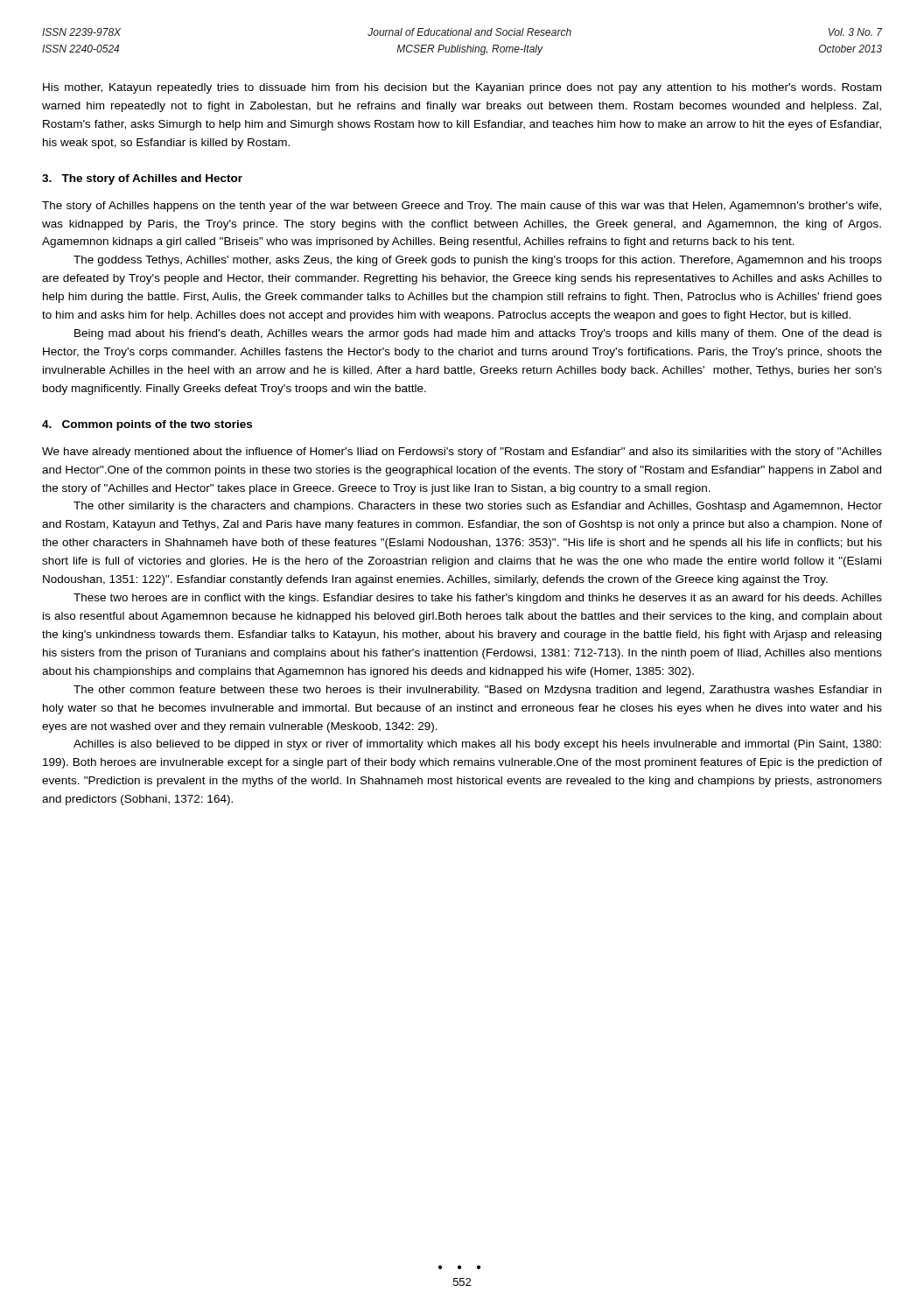Point to the block beginning "The story of Achilles happens on the"

tap(462, 224)
